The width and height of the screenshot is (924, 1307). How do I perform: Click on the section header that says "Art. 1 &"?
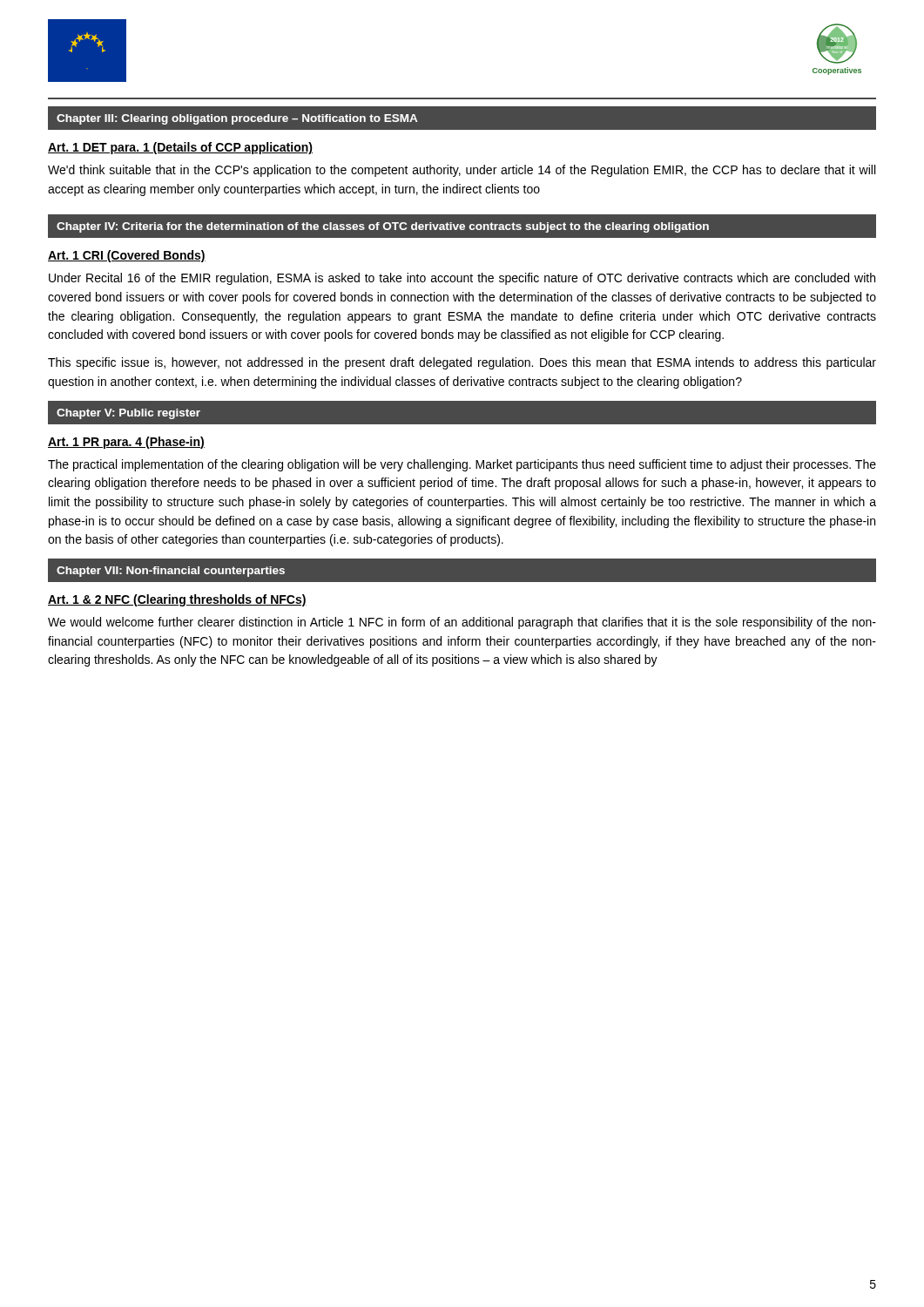tap(177, 599)
